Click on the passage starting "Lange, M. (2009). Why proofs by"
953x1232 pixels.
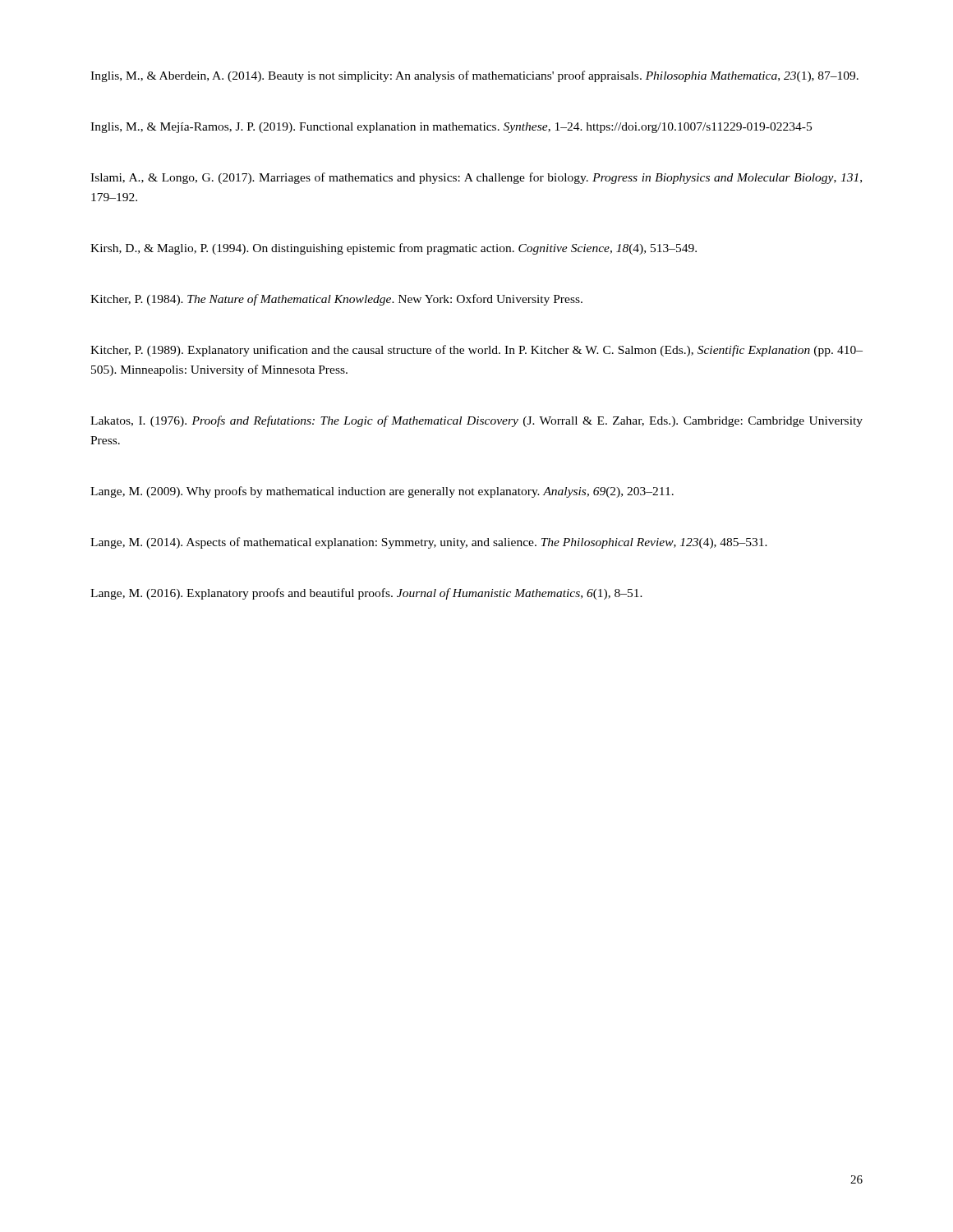click(382, 491)
